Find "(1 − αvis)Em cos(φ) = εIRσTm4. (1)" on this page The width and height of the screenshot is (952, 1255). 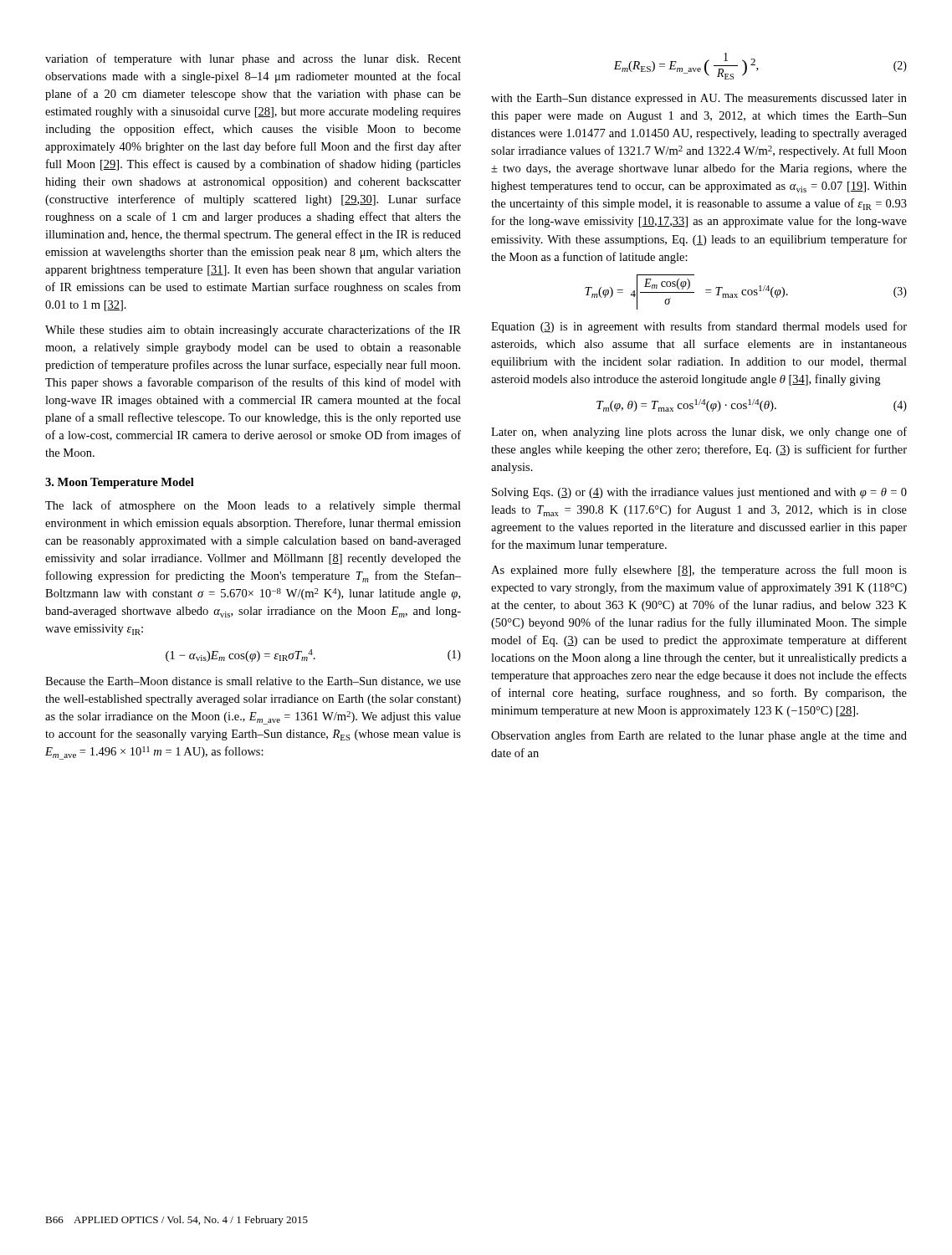coord(253,655)
